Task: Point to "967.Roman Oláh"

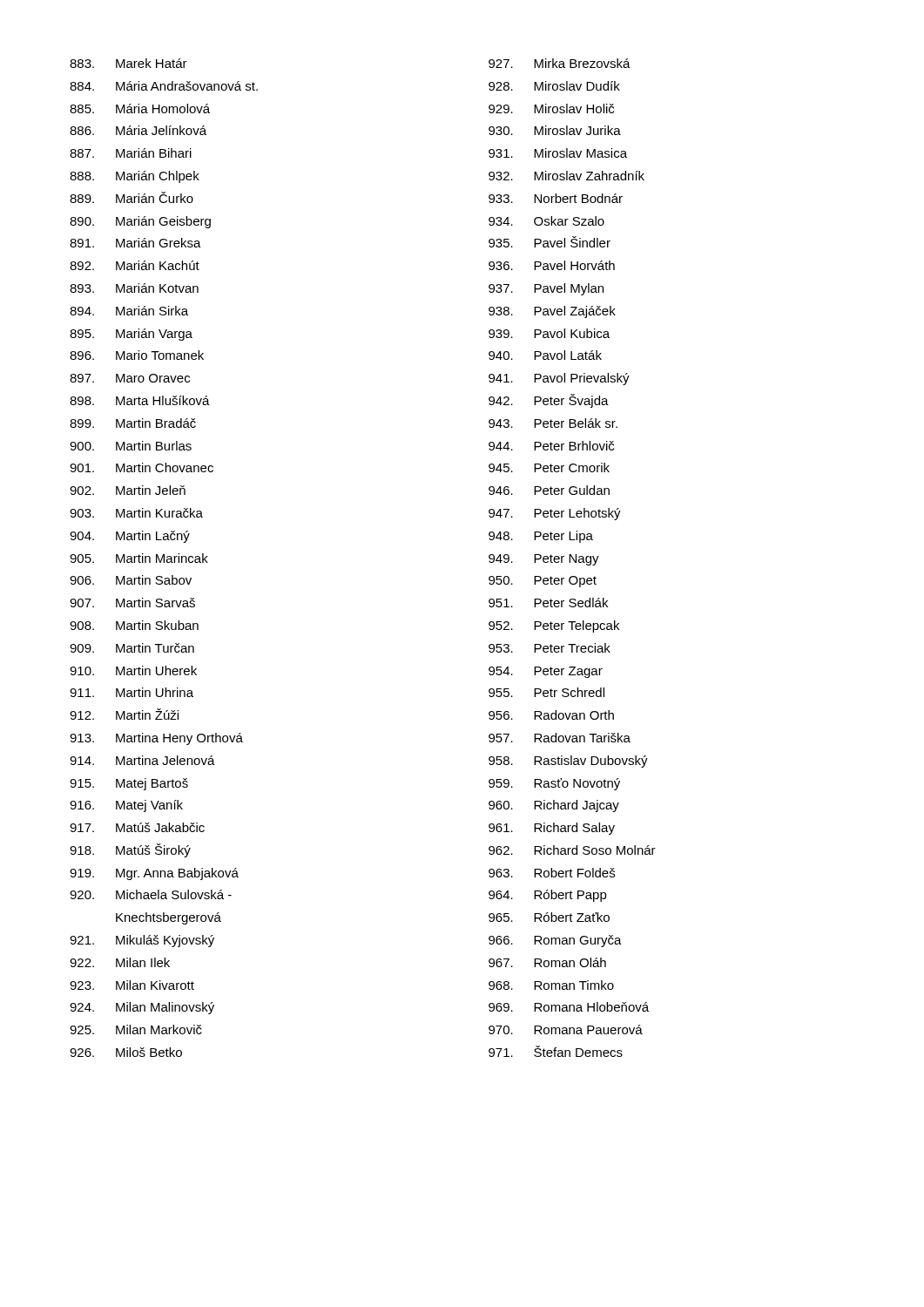Action: tap(547, 962)
